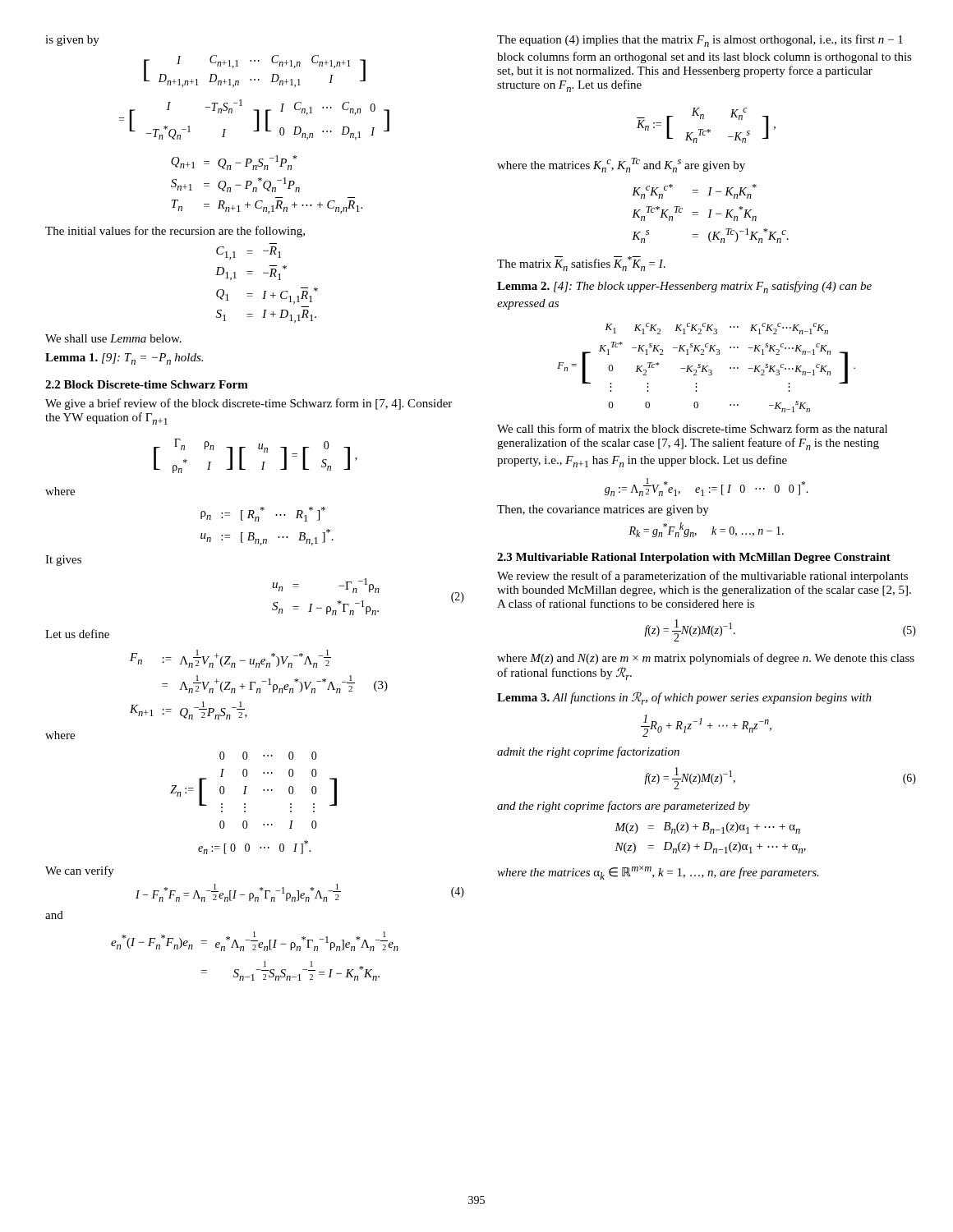Locate the element starting "We can verify"
The image size is (953, 1232).
point(80,870)
